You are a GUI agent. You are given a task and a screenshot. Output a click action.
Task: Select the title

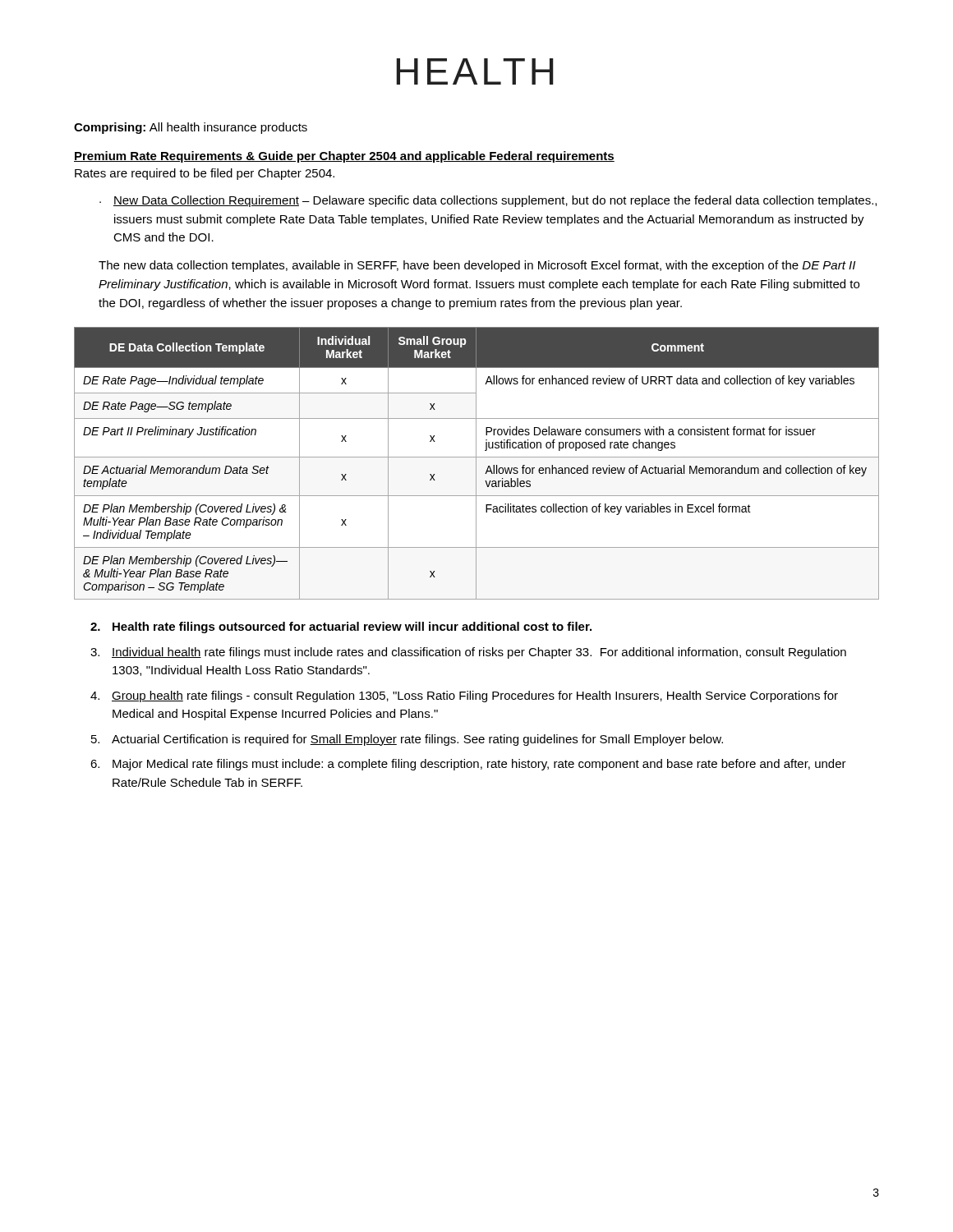point(476,71)
